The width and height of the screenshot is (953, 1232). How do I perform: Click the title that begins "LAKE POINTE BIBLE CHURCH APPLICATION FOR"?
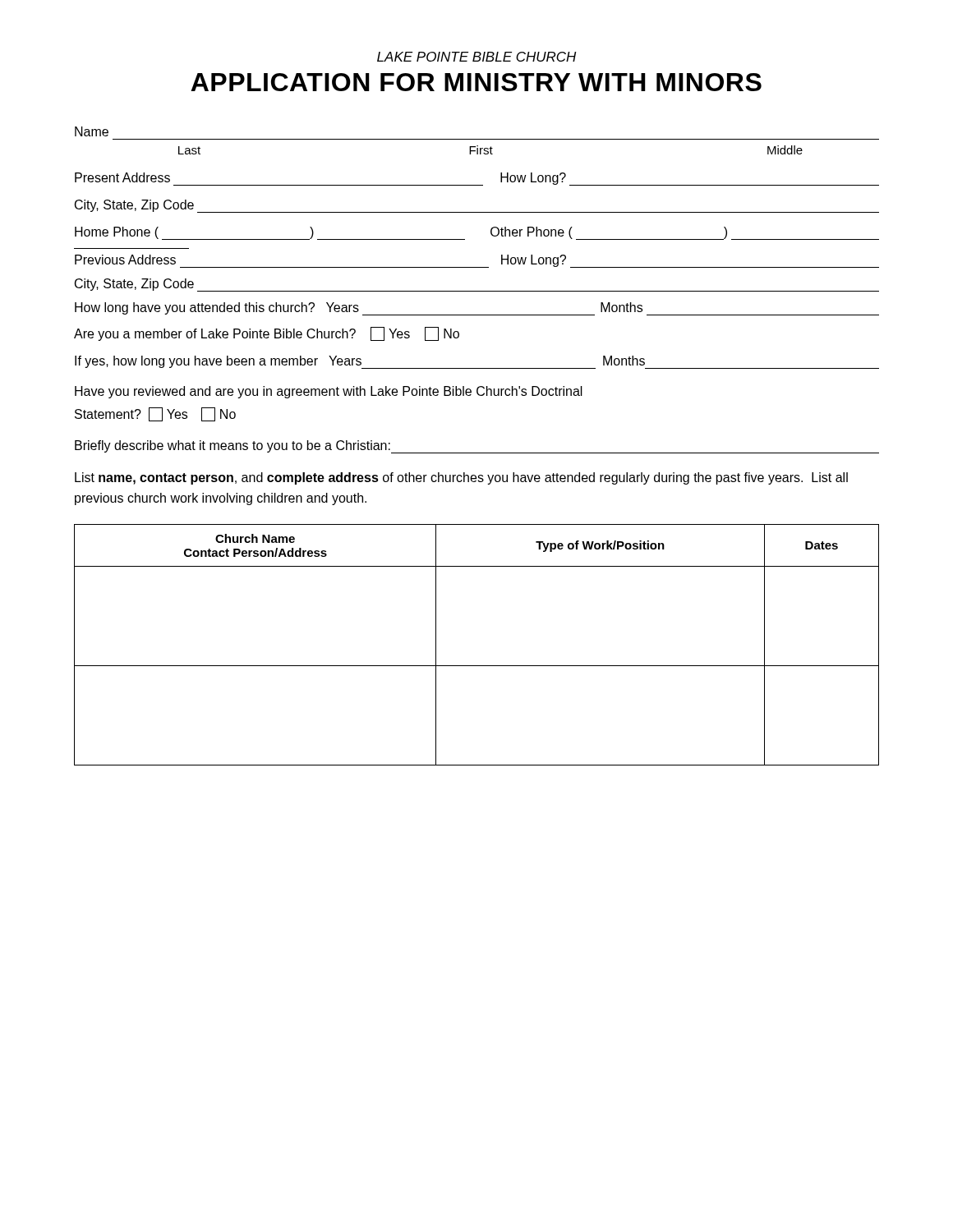tap(476, 73)
